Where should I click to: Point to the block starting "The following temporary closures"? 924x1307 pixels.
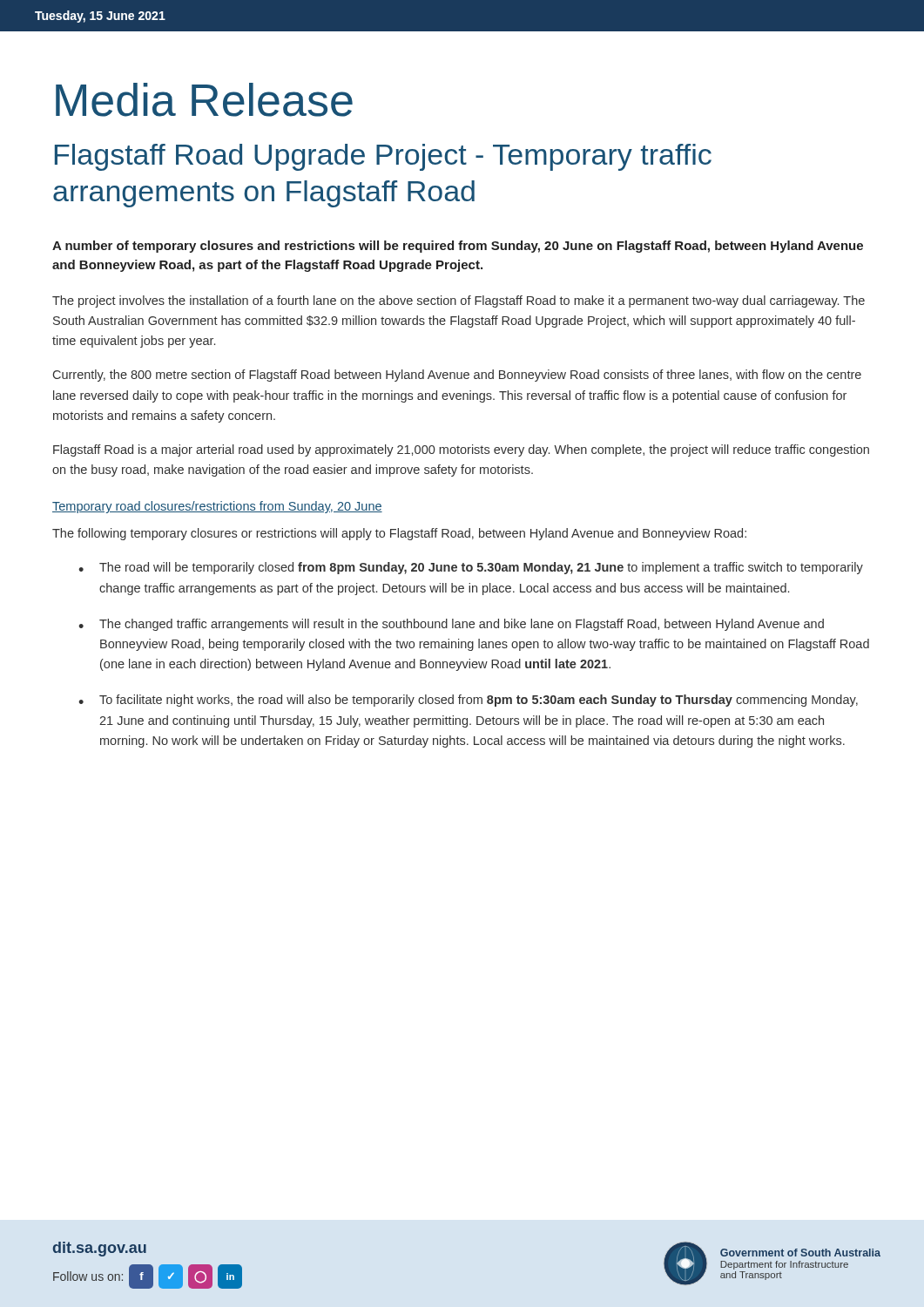coord(400,534)
